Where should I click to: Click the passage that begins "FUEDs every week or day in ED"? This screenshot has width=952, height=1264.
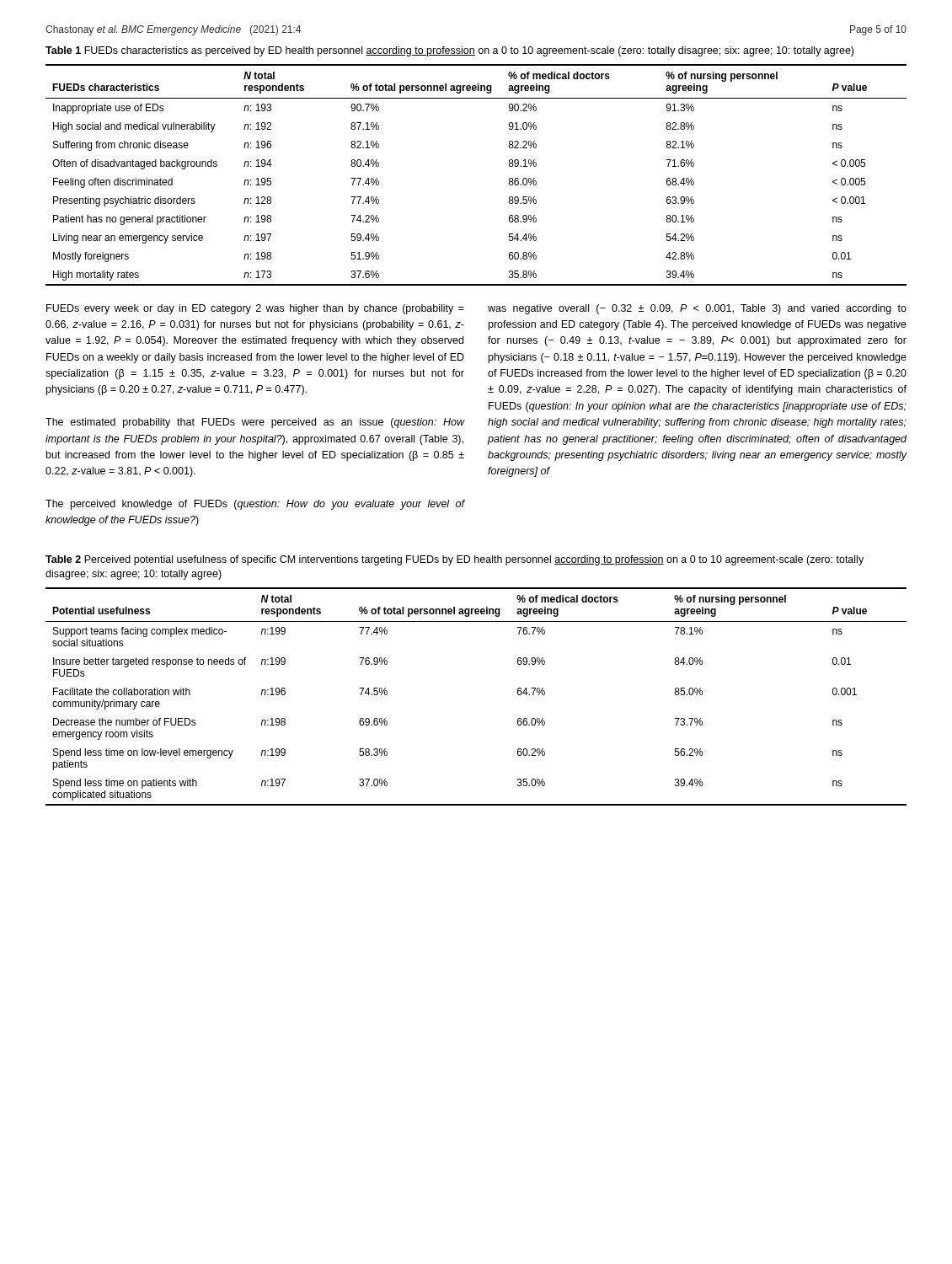pos(255,349)
